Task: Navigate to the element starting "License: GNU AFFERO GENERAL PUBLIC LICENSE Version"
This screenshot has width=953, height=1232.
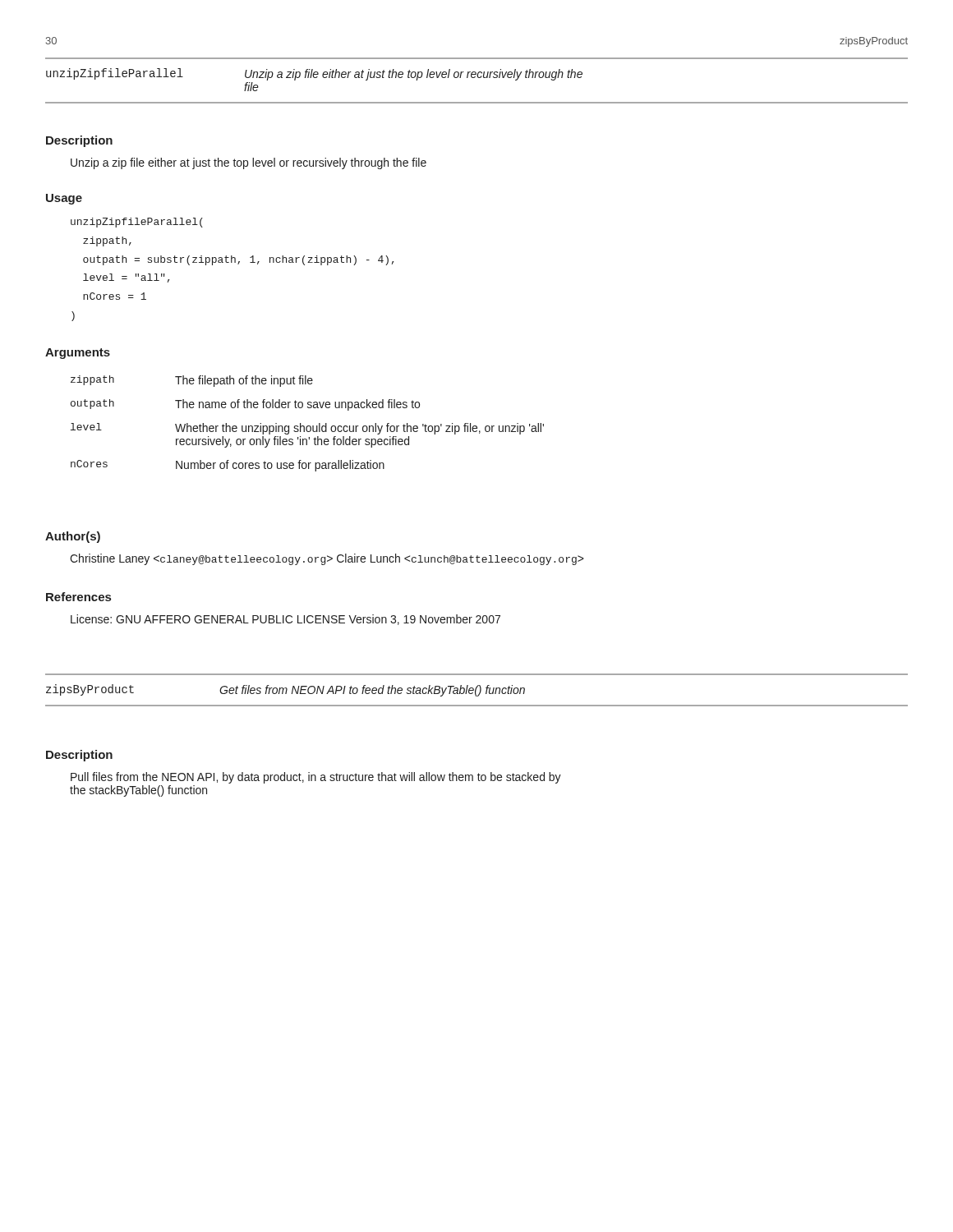Action: click(x=285, y=619)
